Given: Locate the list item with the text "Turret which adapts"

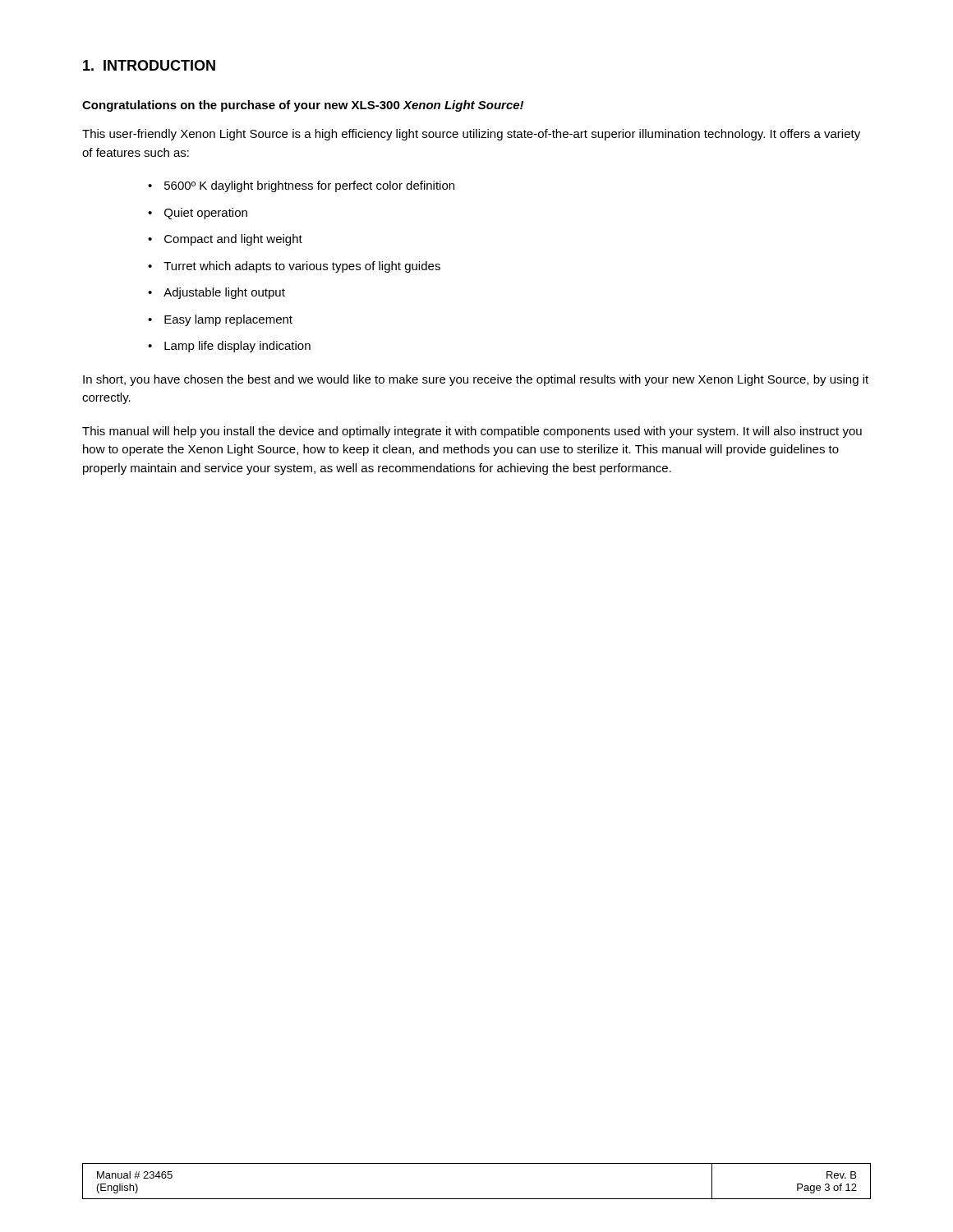Looking at the screenshot, I should [302, 265].
